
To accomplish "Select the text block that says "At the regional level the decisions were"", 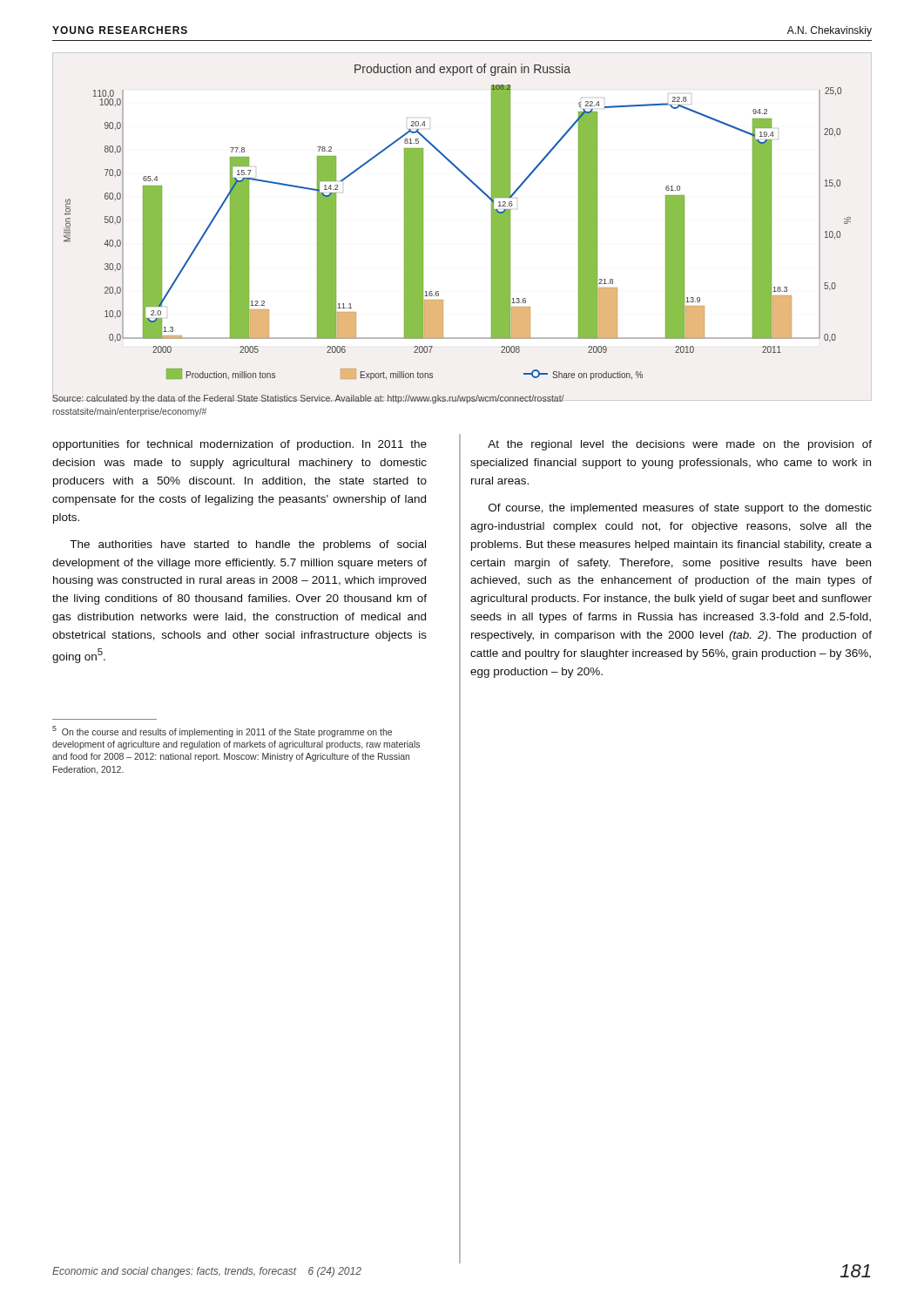I will click(671, 462).
